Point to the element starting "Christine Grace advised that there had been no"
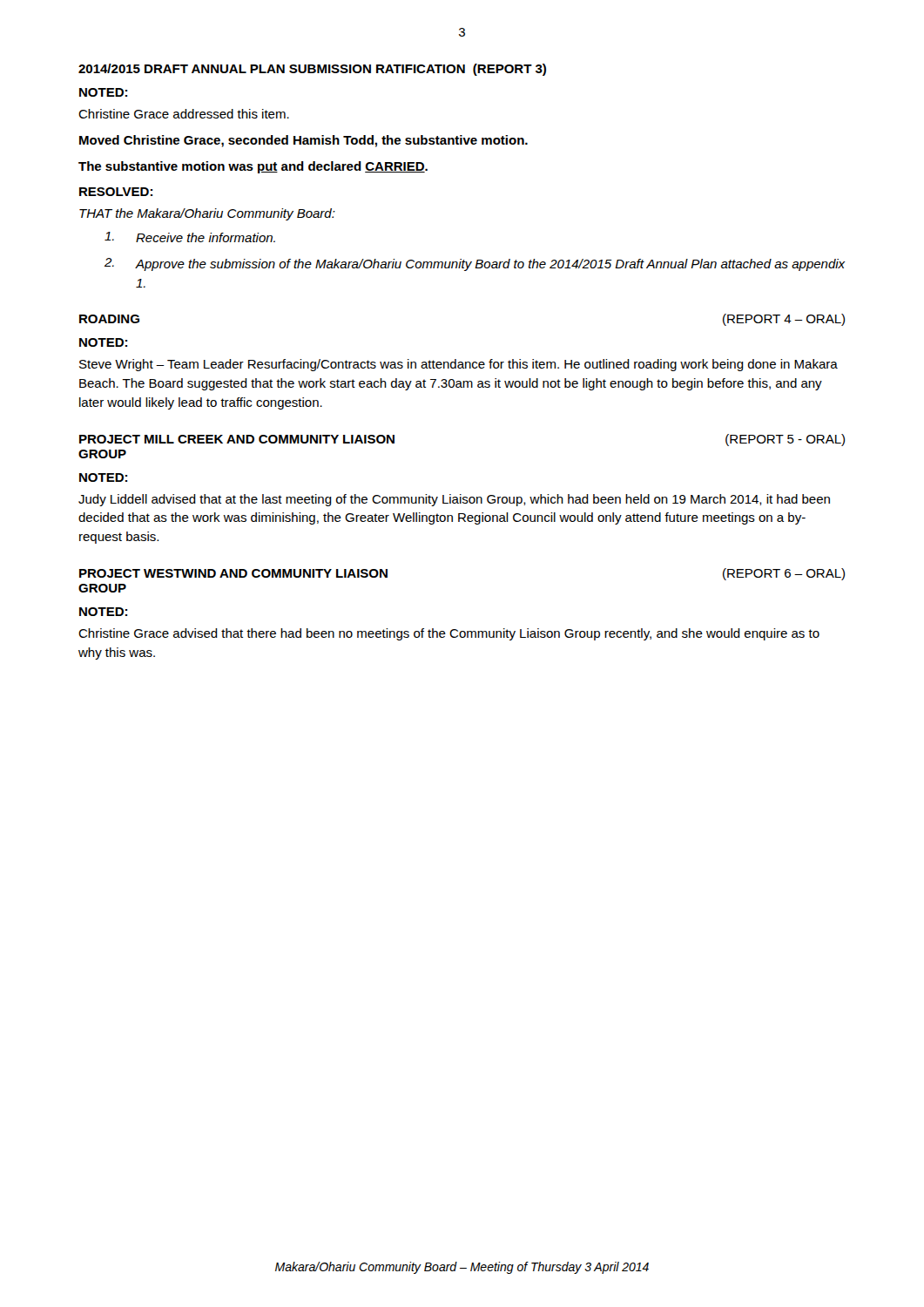 coord(462,643)
